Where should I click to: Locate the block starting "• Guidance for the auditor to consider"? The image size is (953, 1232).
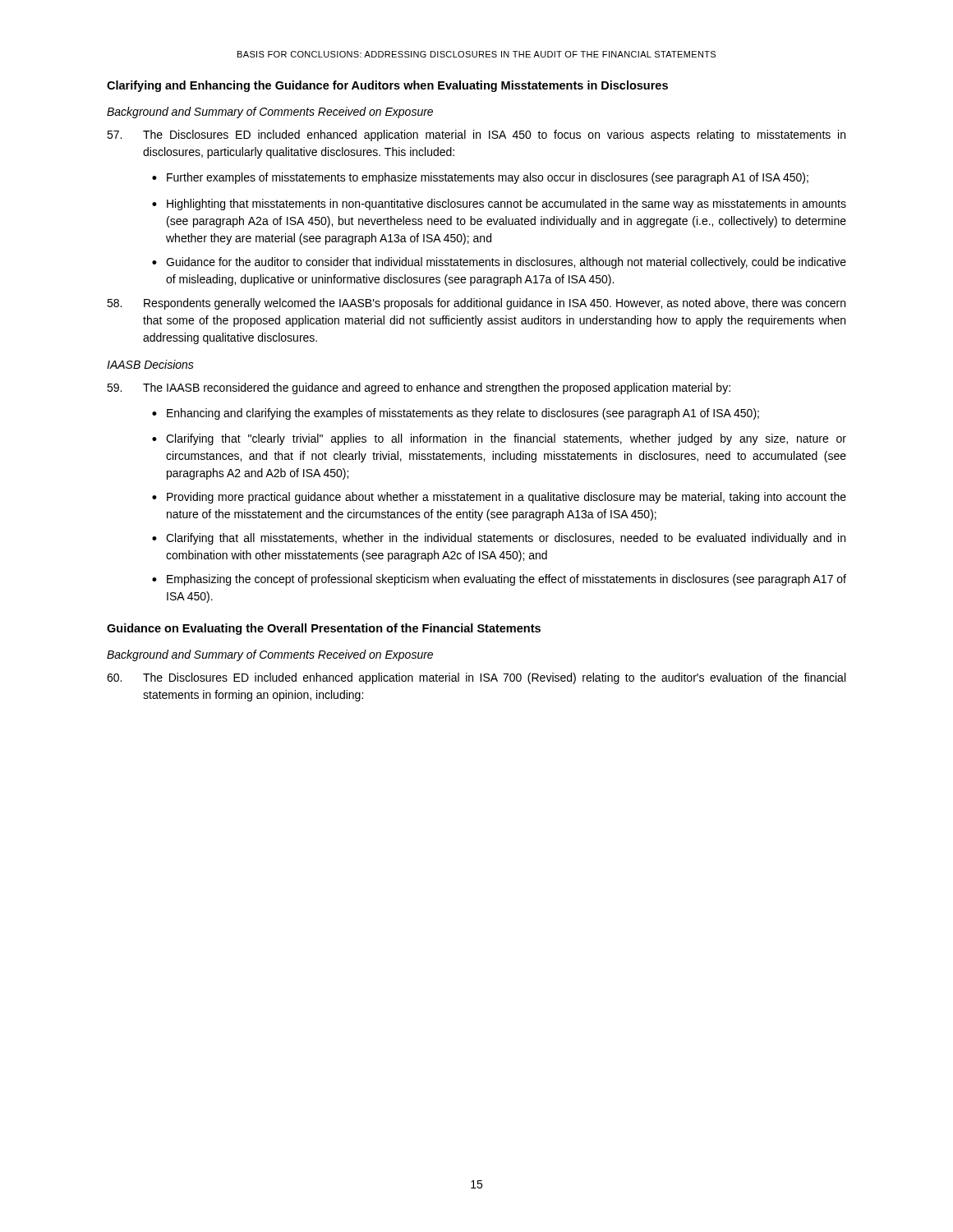click(x=495, y=271)
